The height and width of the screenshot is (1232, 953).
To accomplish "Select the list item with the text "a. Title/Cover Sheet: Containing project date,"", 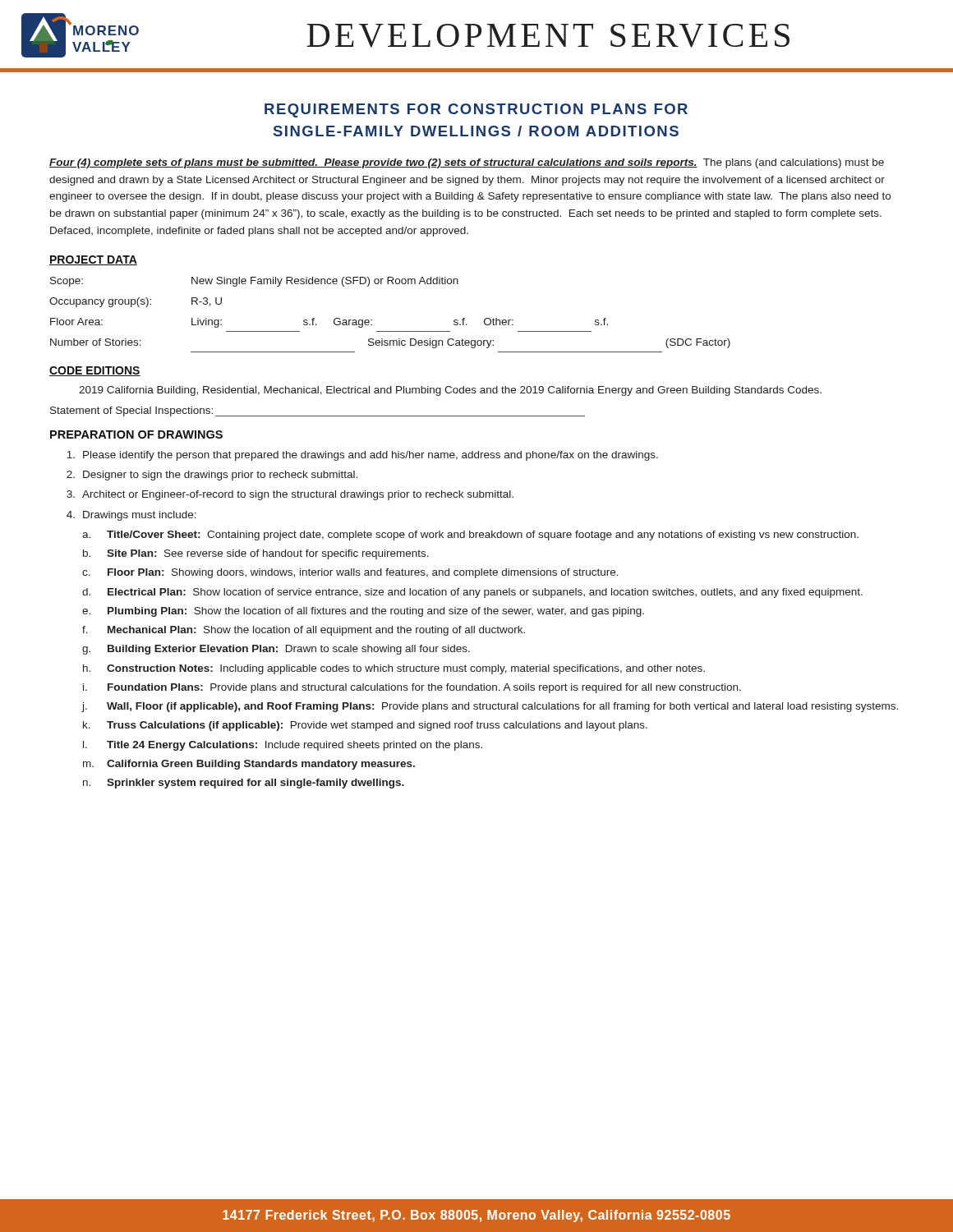I will (x=471, y=535).
